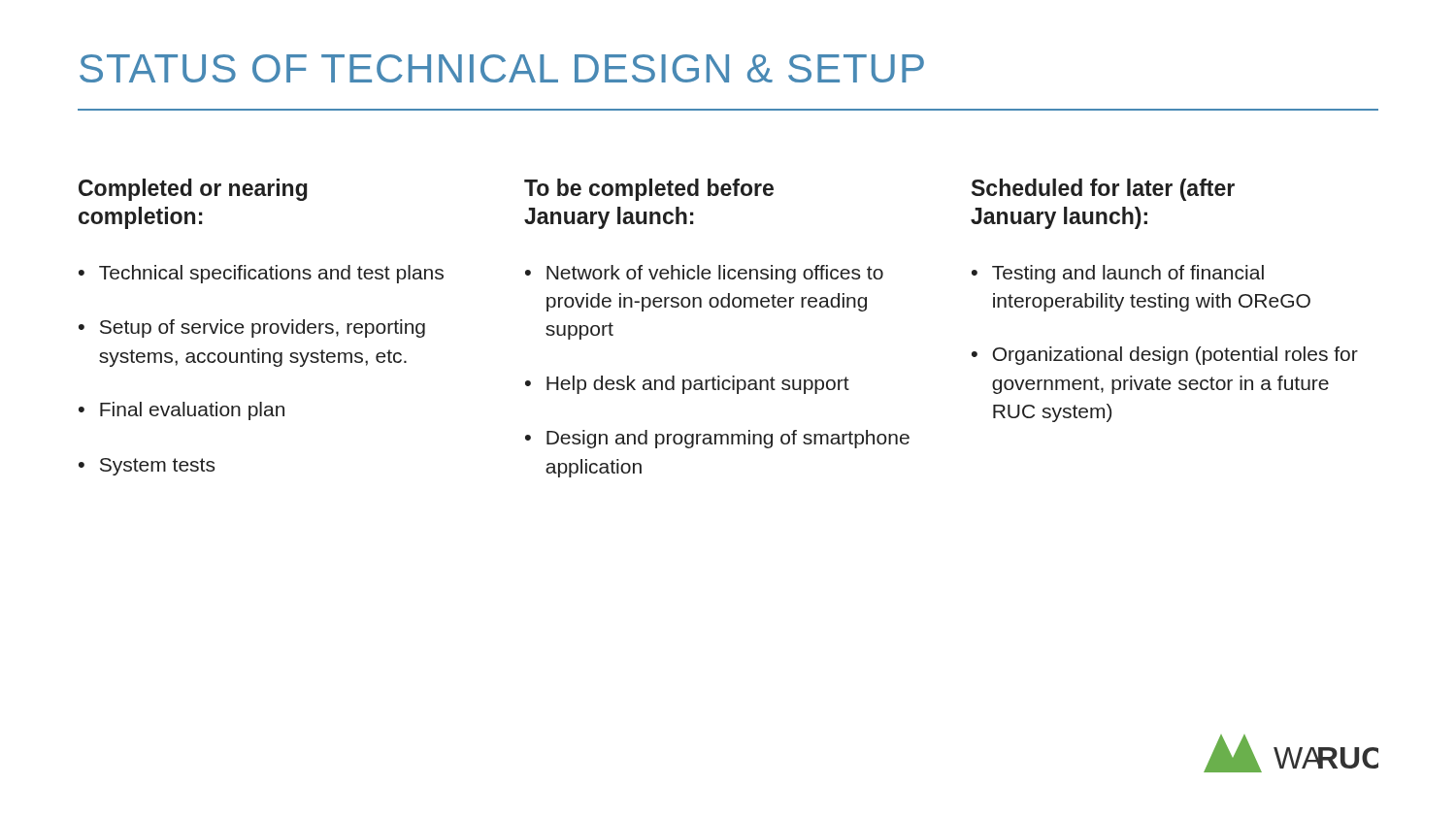Locate the block starting "Scheduled for later (afterJanuary"

pos(1175,203)
